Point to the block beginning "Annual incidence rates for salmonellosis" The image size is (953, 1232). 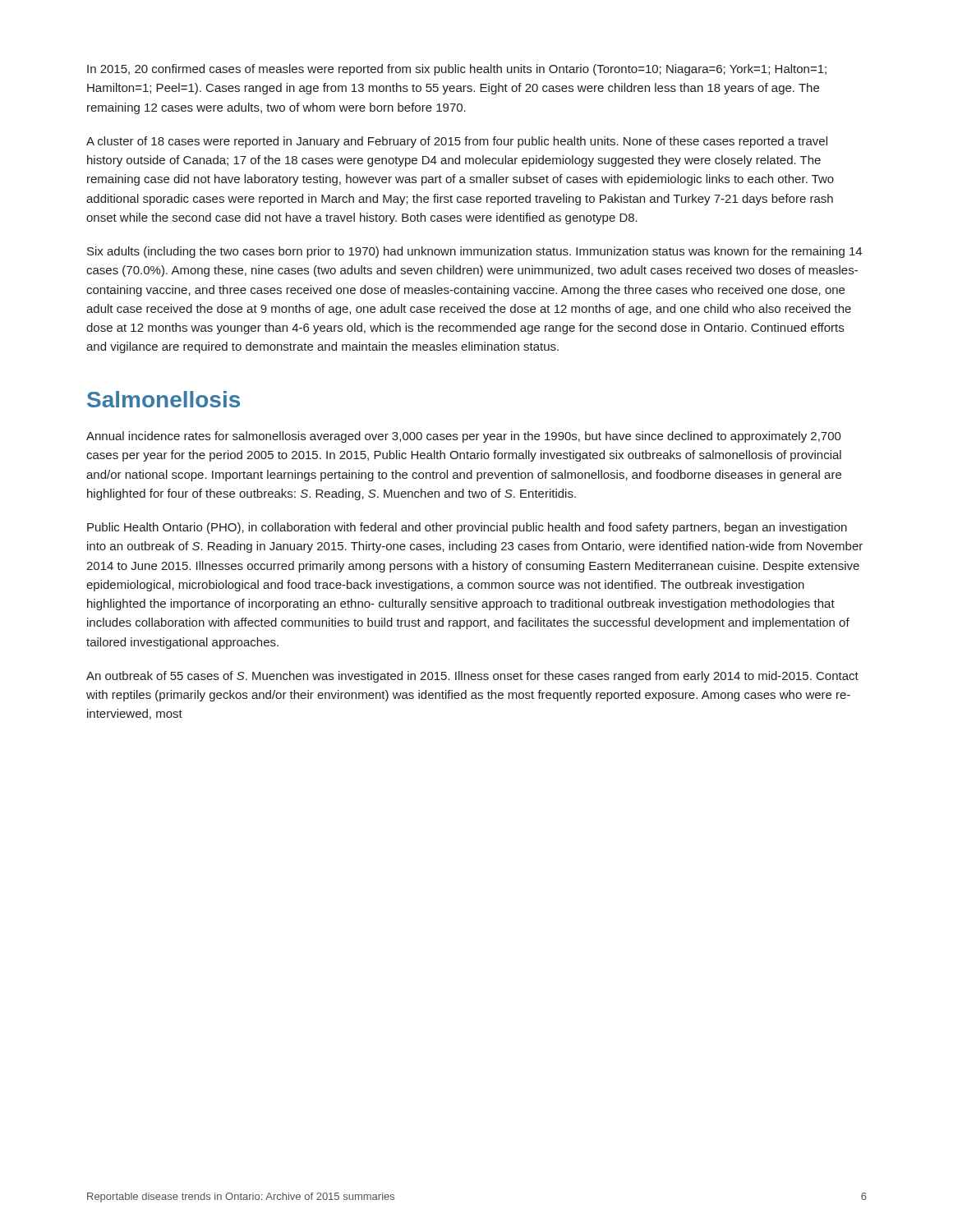click(464, 464)
